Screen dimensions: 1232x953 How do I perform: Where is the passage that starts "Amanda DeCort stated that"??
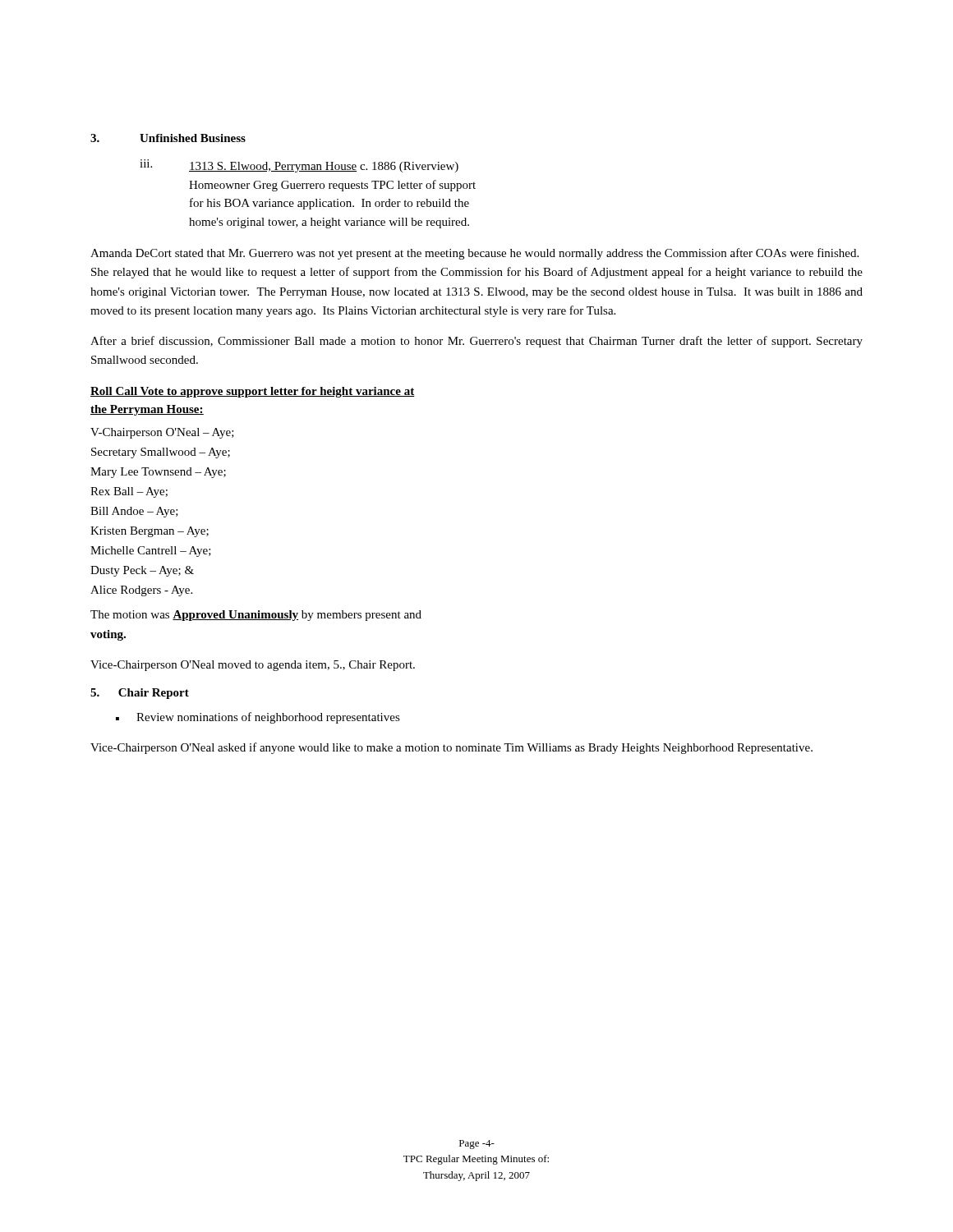click(476, 282)
